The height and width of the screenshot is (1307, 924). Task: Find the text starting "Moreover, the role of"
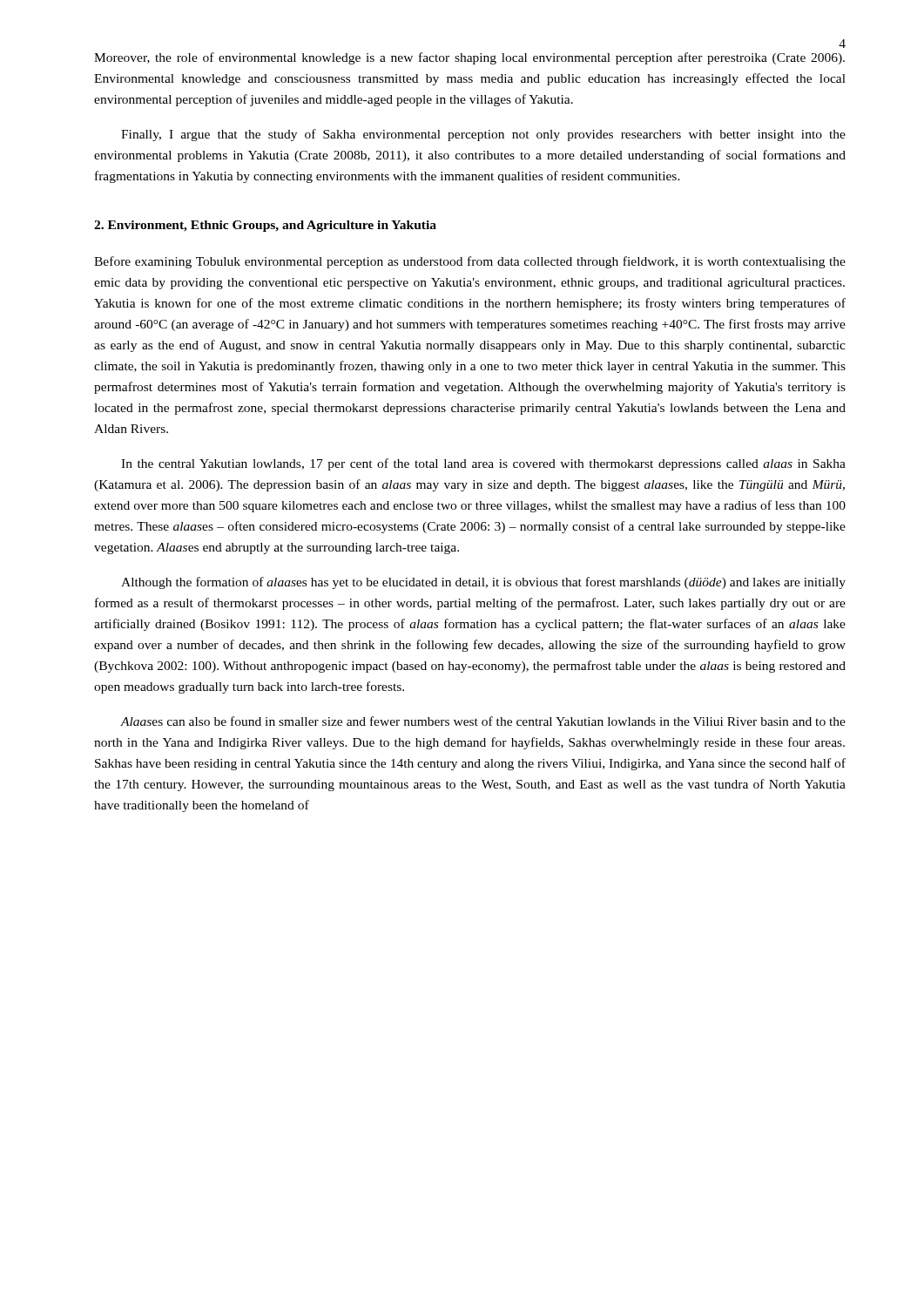pos(470,78)
